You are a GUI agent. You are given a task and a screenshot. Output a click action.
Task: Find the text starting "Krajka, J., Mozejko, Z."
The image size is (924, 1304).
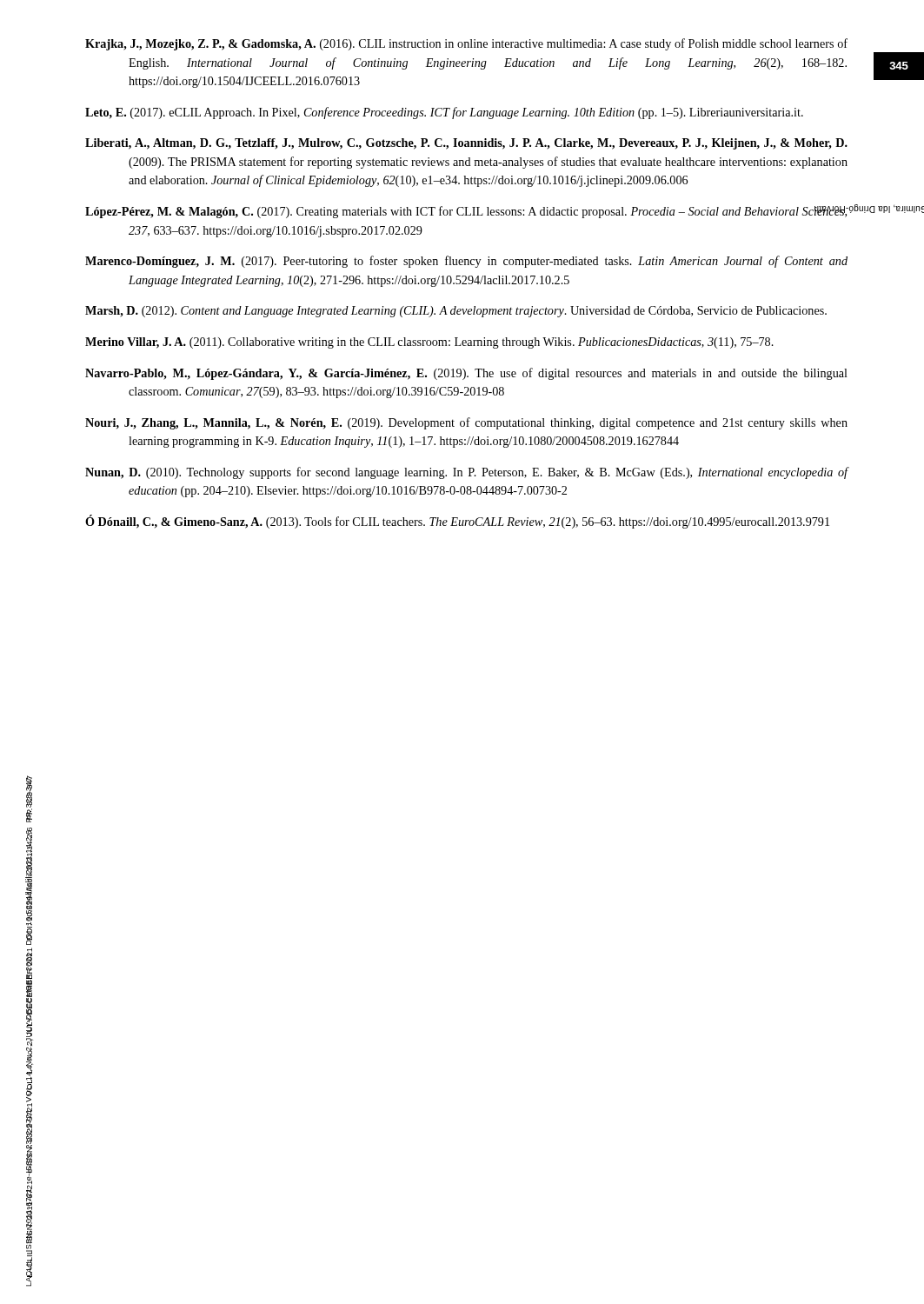[x=466, y=62]
